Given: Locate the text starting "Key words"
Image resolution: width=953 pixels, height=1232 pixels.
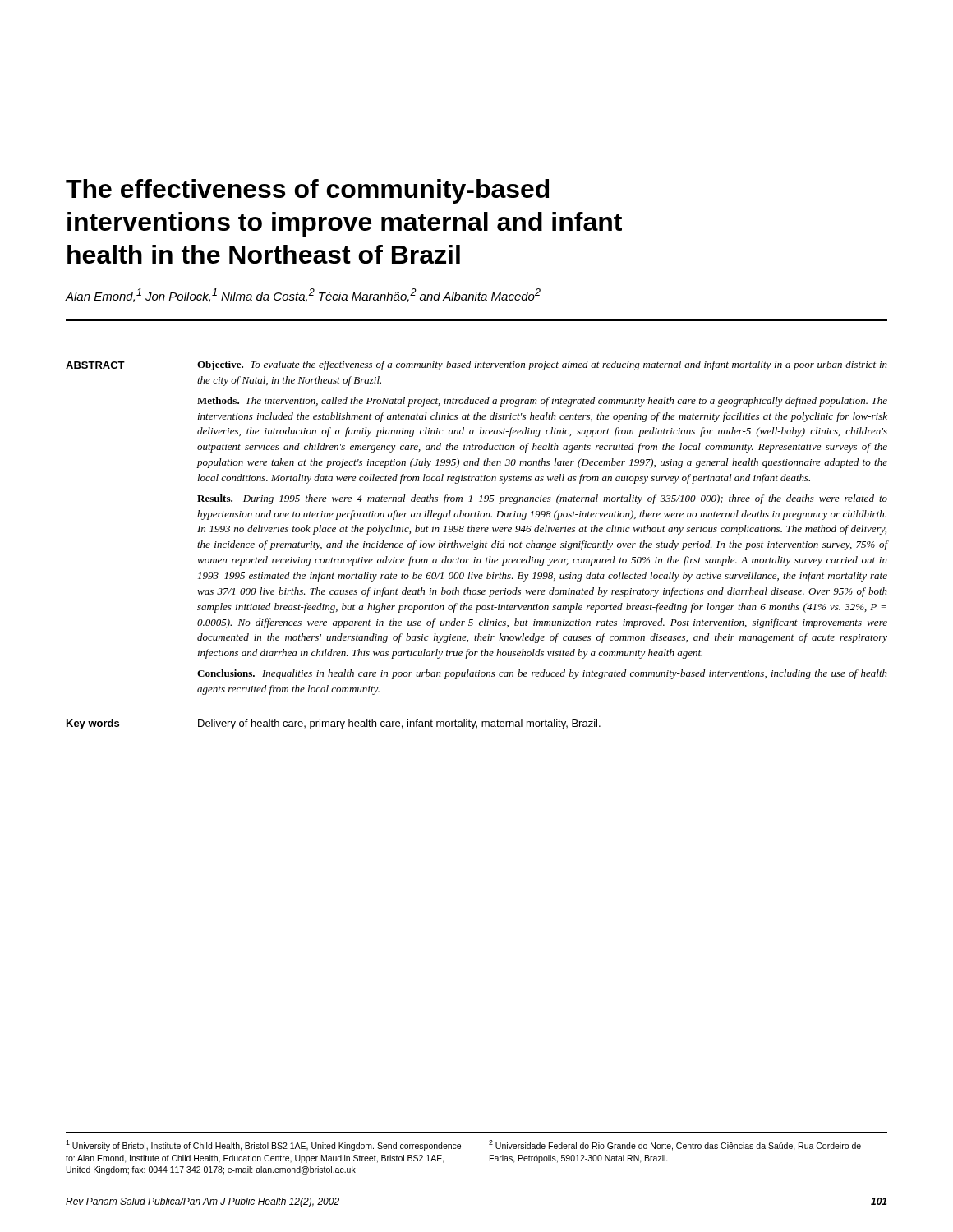Looking at the screenshot, I should click(x=93, y=723).
